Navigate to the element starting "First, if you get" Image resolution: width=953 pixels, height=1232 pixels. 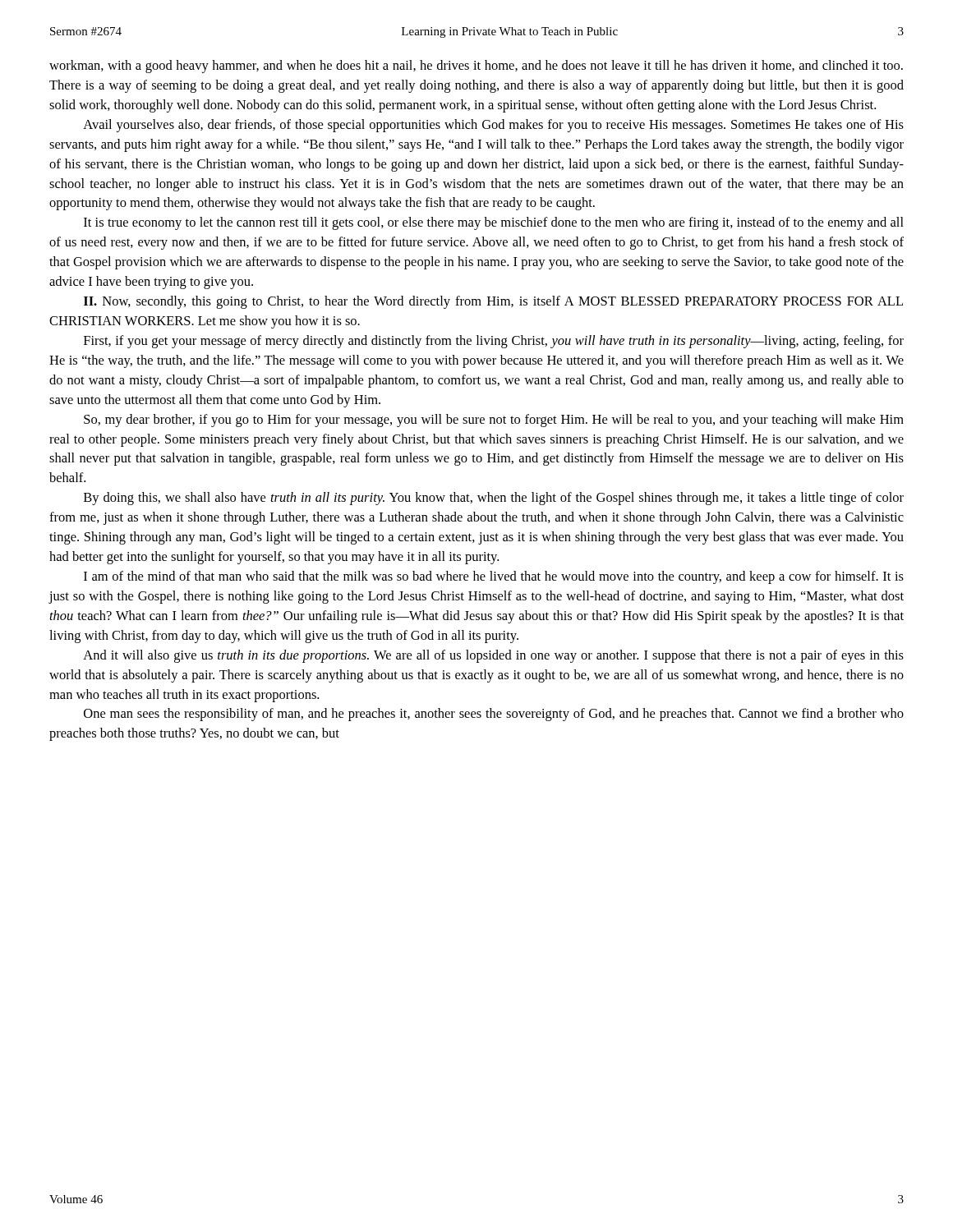pyautogui.click(x=476, y=370)
